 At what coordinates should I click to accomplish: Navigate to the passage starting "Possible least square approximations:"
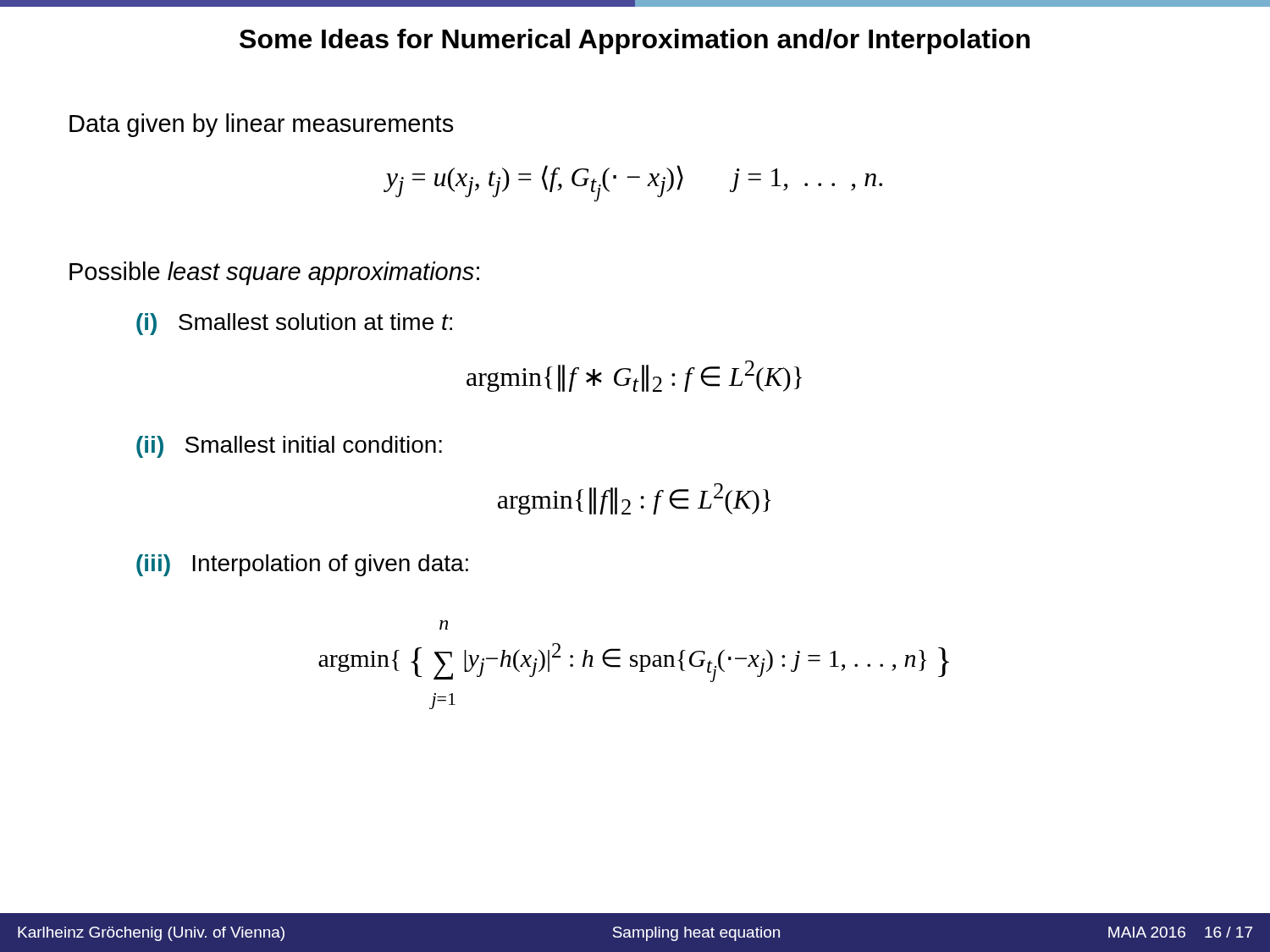(x=275, y=272)
